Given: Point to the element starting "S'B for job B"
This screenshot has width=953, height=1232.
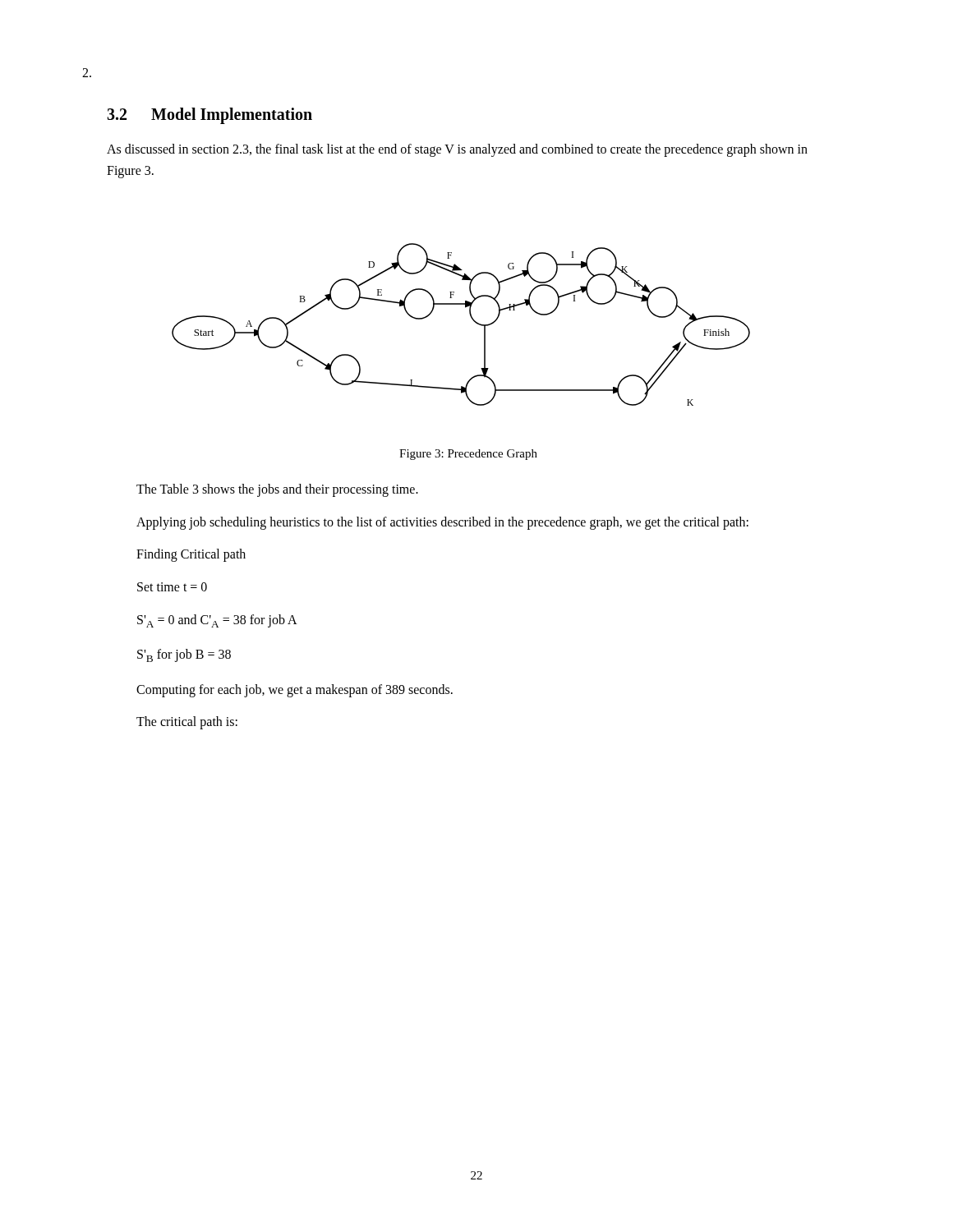Looking at the screenshot, I should 184,655.
